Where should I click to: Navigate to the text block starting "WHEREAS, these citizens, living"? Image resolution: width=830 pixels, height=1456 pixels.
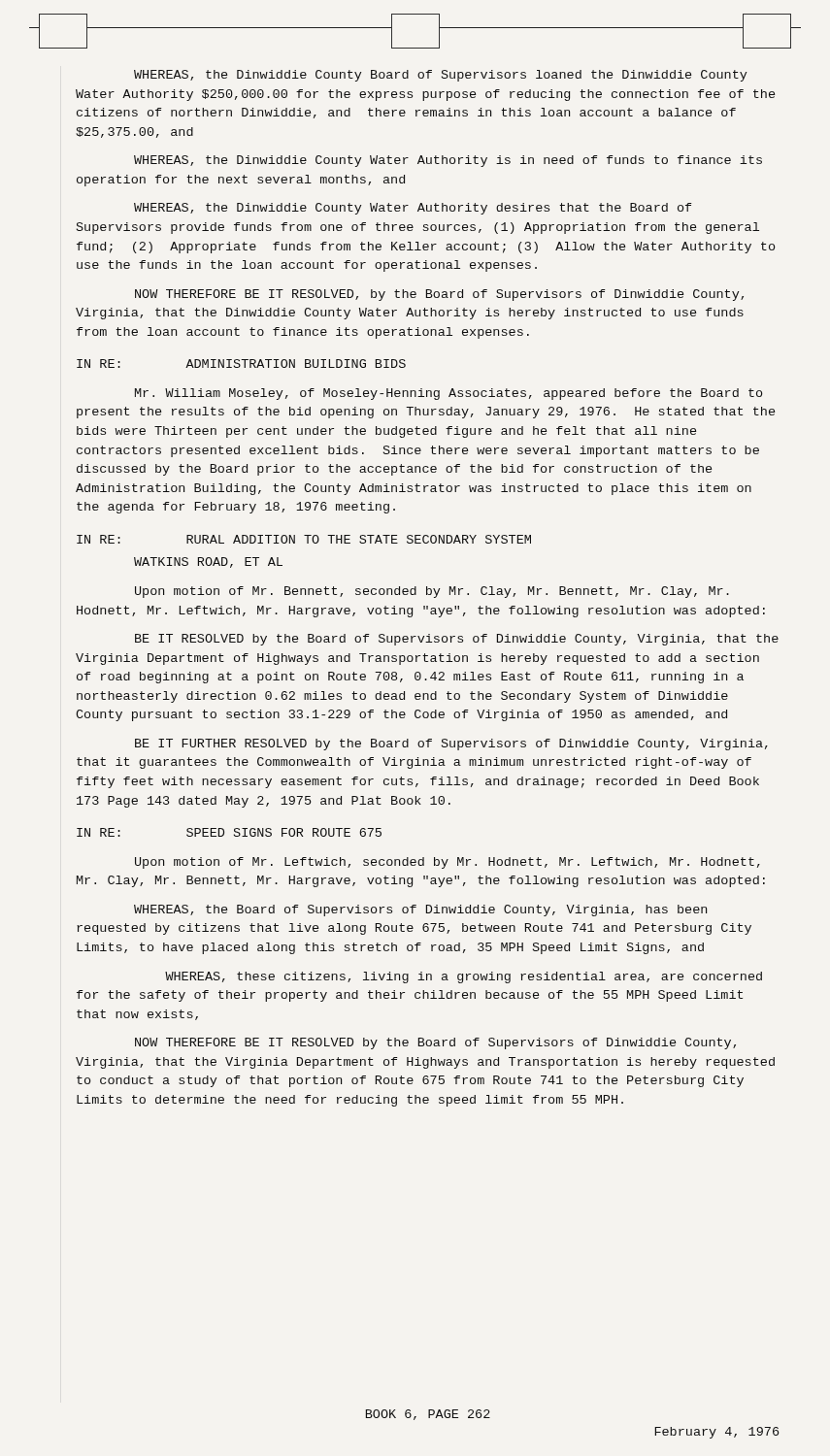tap(419, 996)
